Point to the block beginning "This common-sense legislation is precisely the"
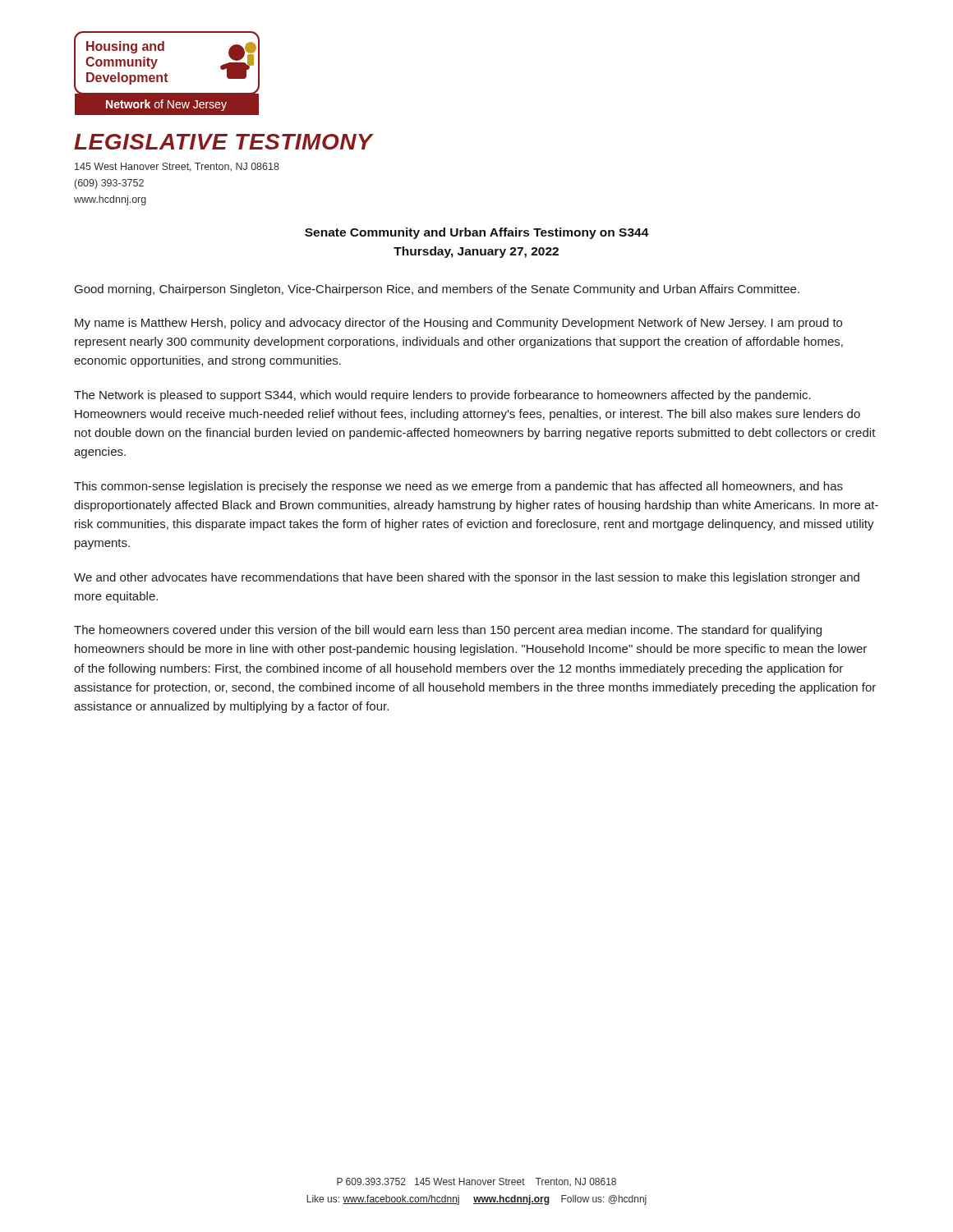Image resolution: width=953 pixels, height=1232 pixels. [x=476, y=514]
